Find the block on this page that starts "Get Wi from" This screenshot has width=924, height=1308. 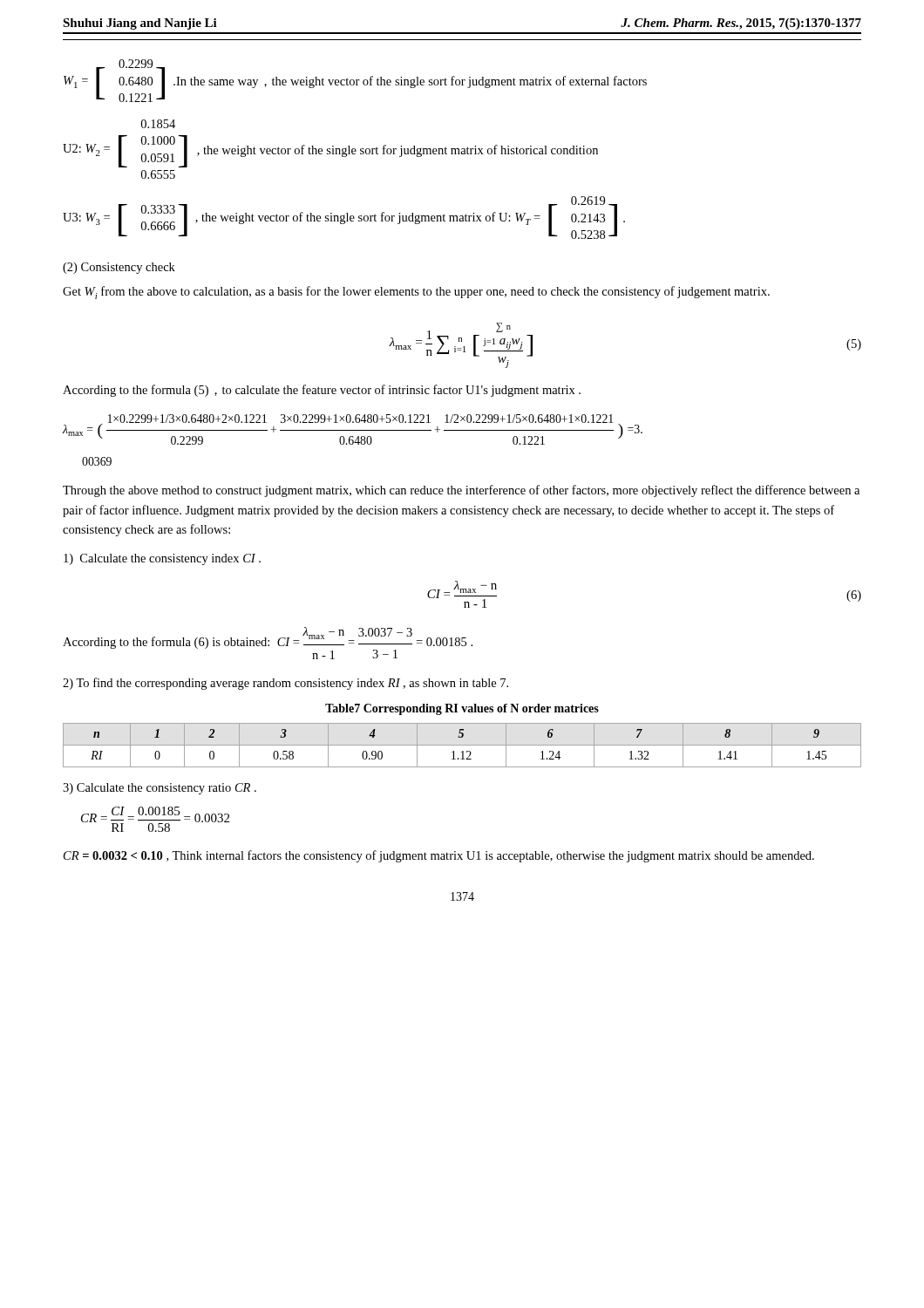coord(416,292)
